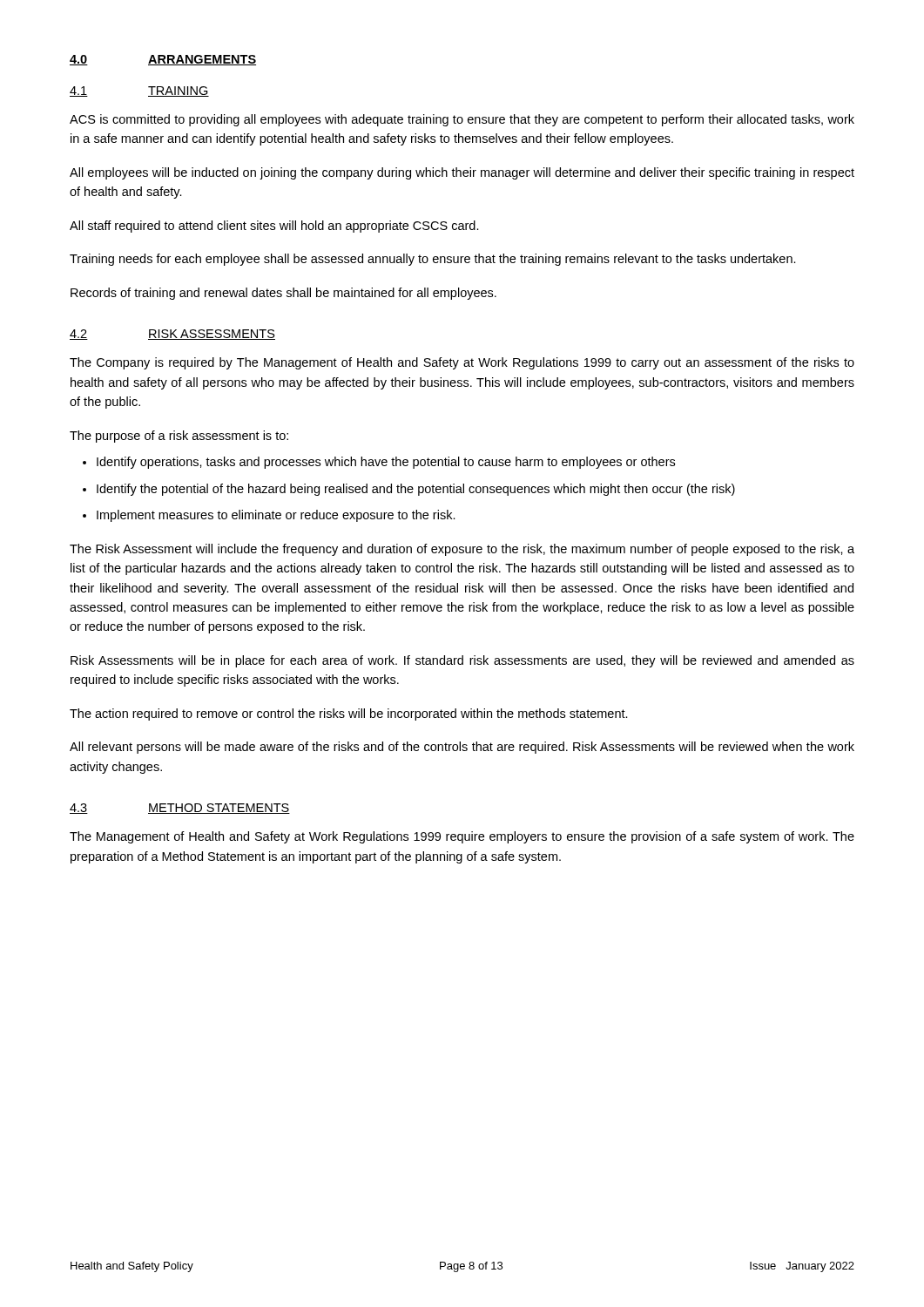Find the section header that reads "4.3 METHOD STATEMENTS"

[179, 808]
